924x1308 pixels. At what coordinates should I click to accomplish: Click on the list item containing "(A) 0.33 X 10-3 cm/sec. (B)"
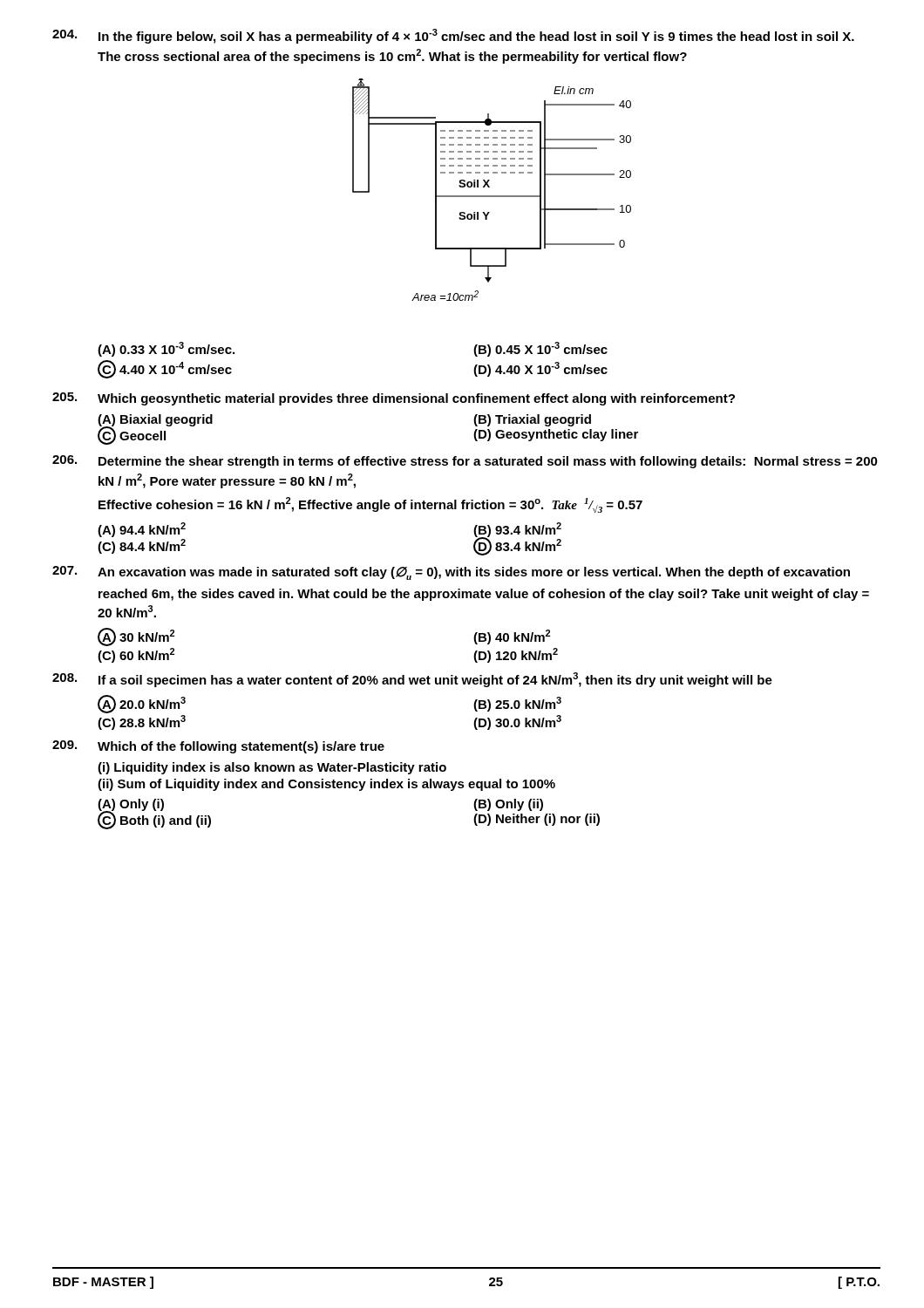click(473, 348)
